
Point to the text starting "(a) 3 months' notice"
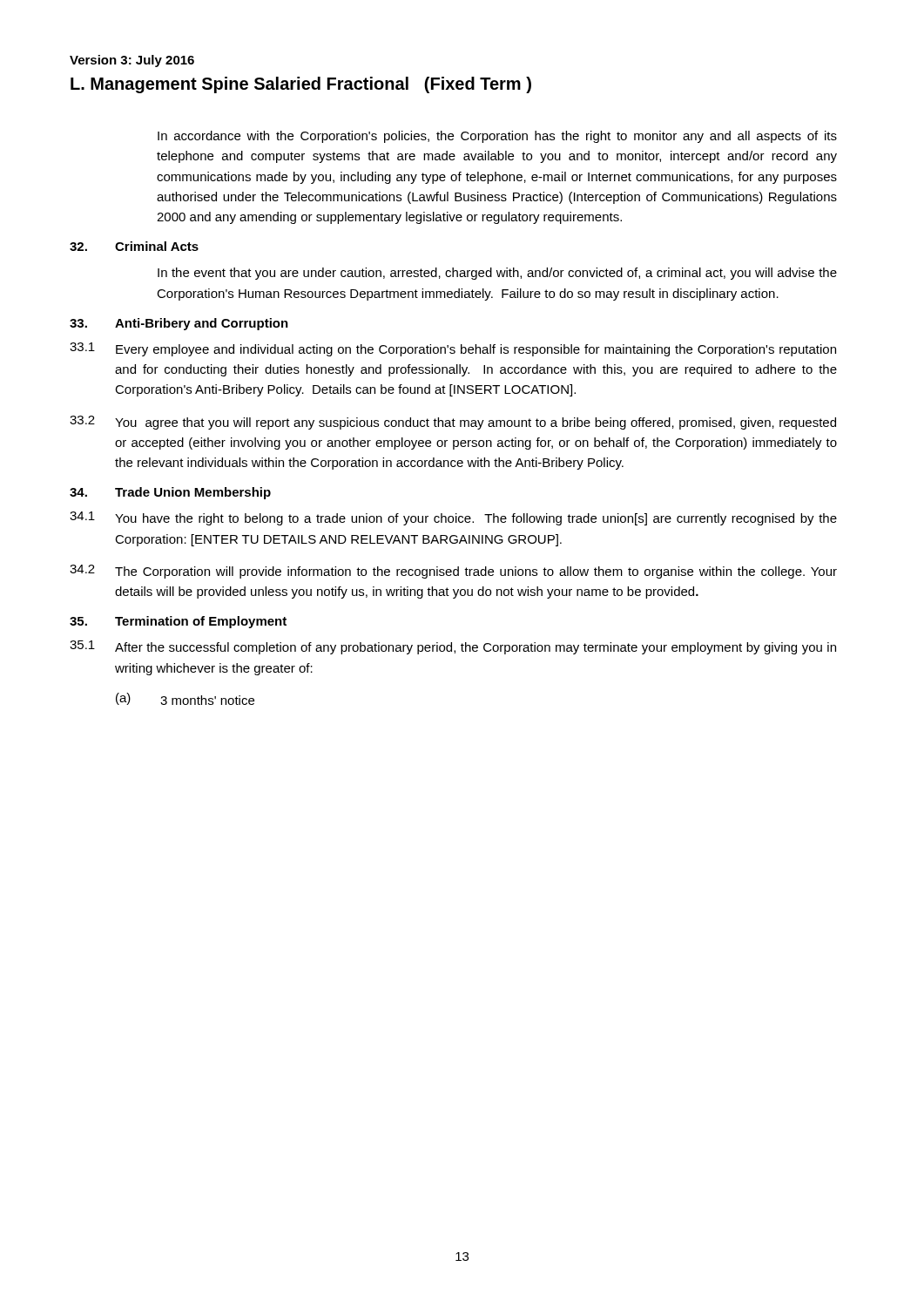[x=185, y=699]
